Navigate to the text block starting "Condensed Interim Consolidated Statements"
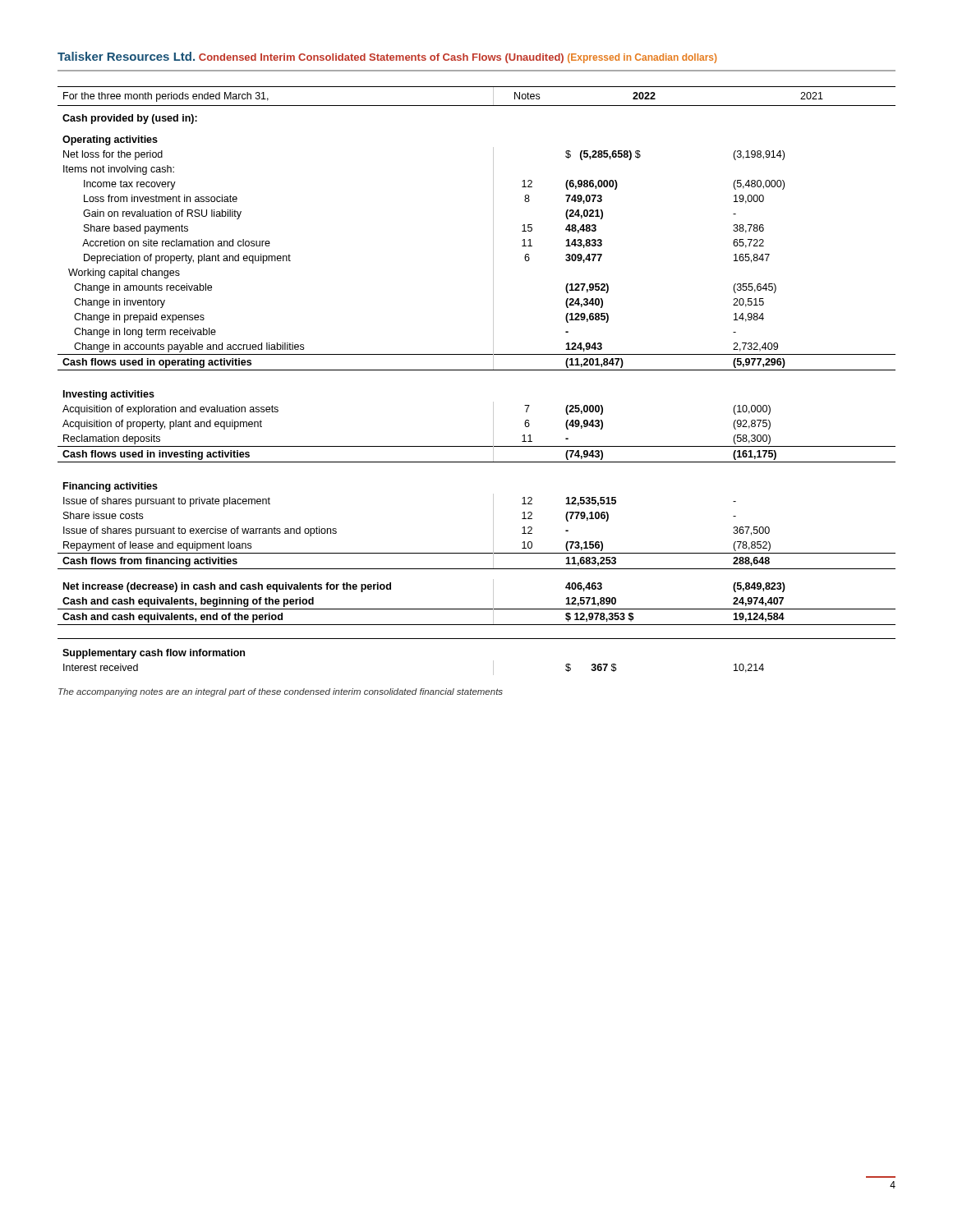The height and width of the screenshot is (1232, 953). pos(381,57)
